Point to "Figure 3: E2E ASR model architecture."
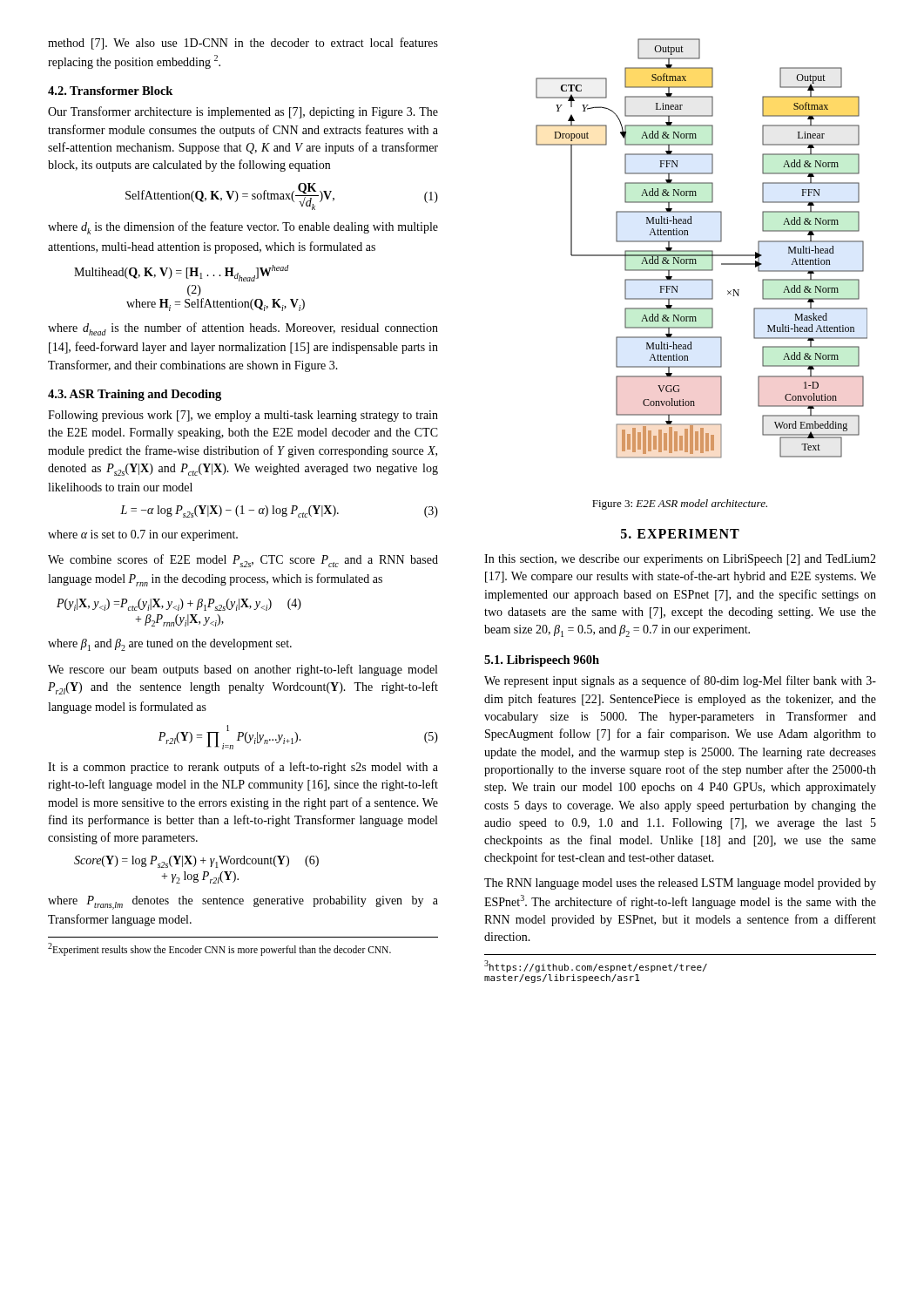The height and width of the screenshot is (1307, 924). [x=680, y=503]
